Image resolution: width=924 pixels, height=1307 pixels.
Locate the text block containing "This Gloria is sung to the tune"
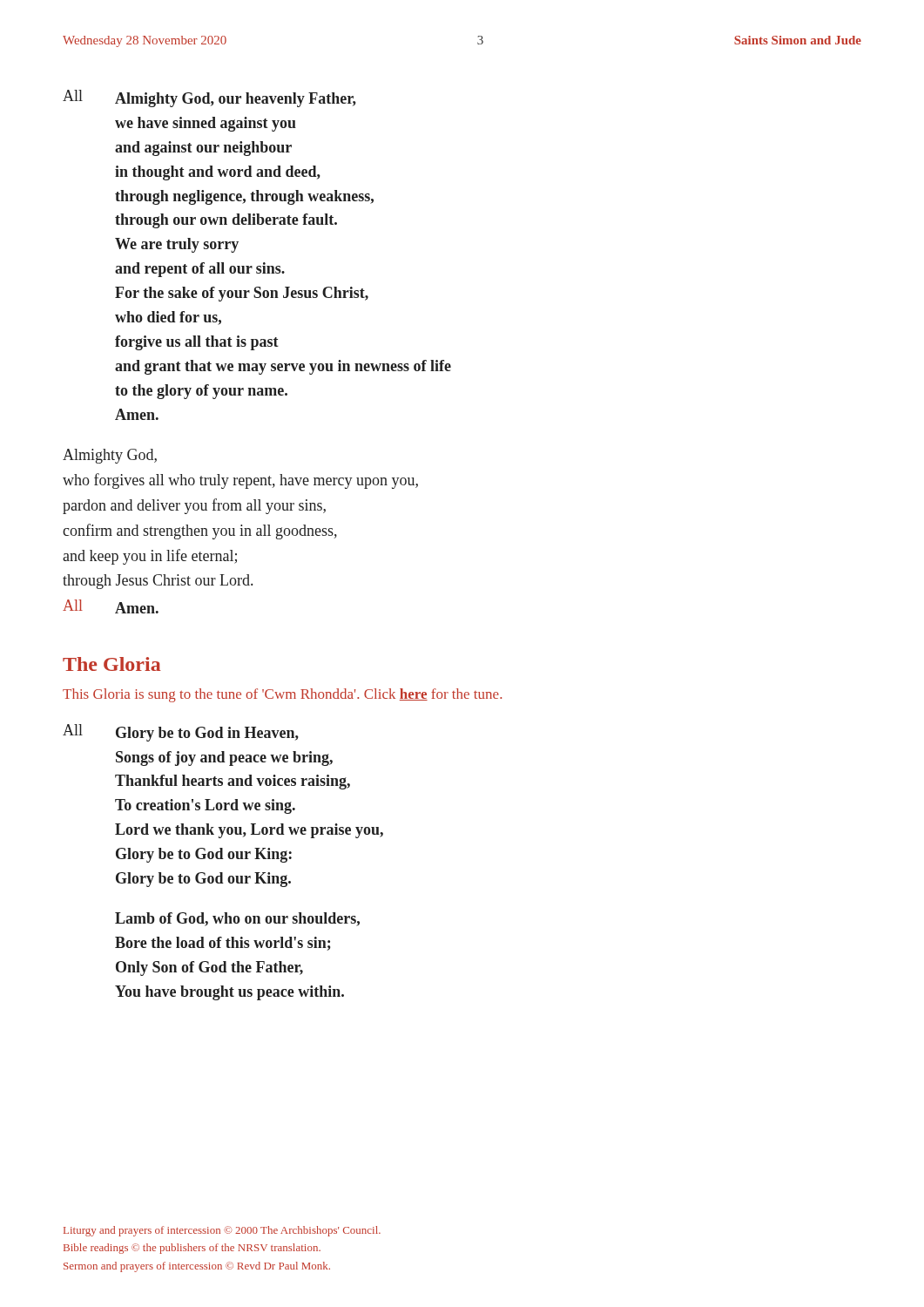coord(283,694)
